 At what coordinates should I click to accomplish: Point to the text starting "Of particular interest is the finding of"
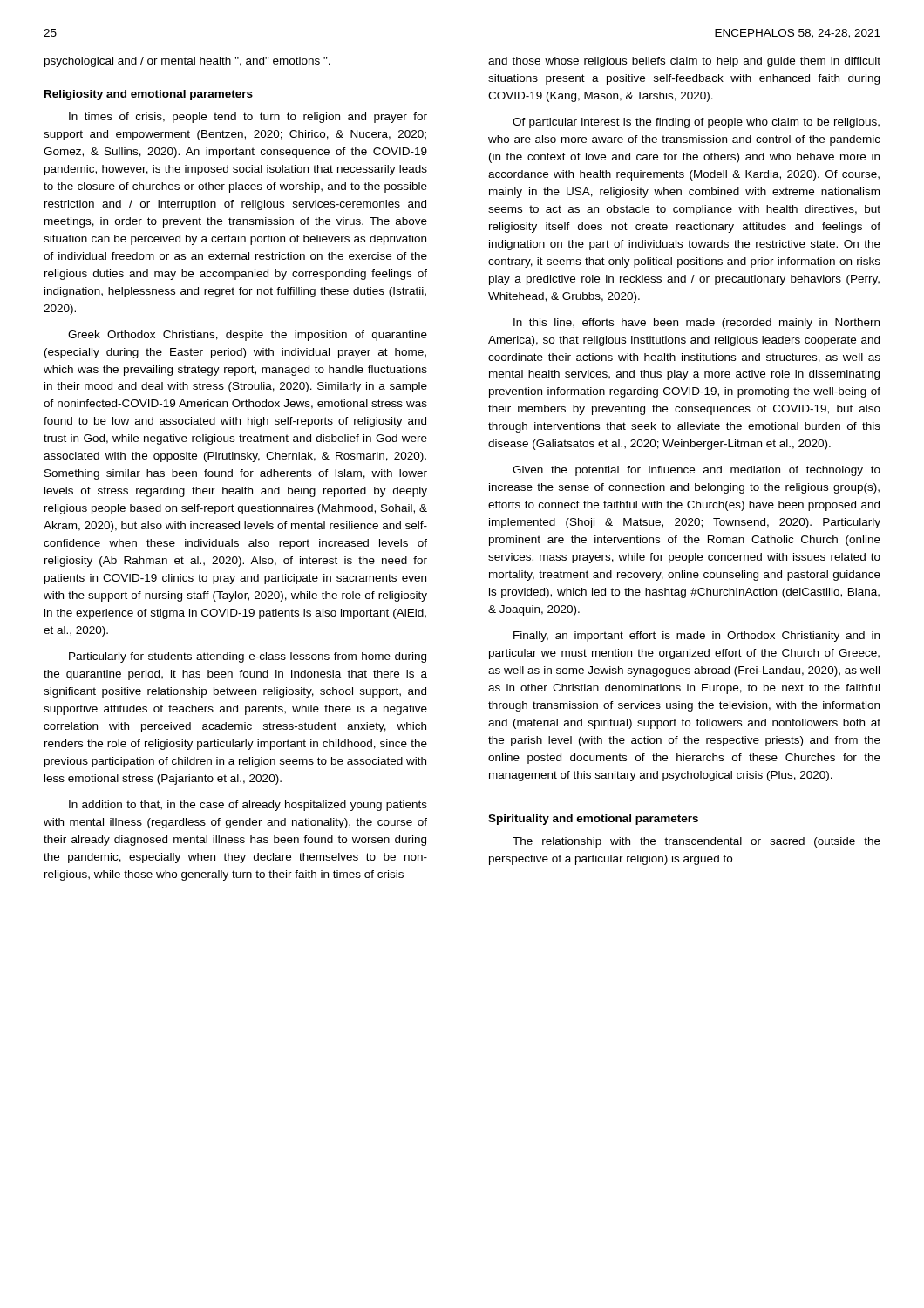pos(684,209)
